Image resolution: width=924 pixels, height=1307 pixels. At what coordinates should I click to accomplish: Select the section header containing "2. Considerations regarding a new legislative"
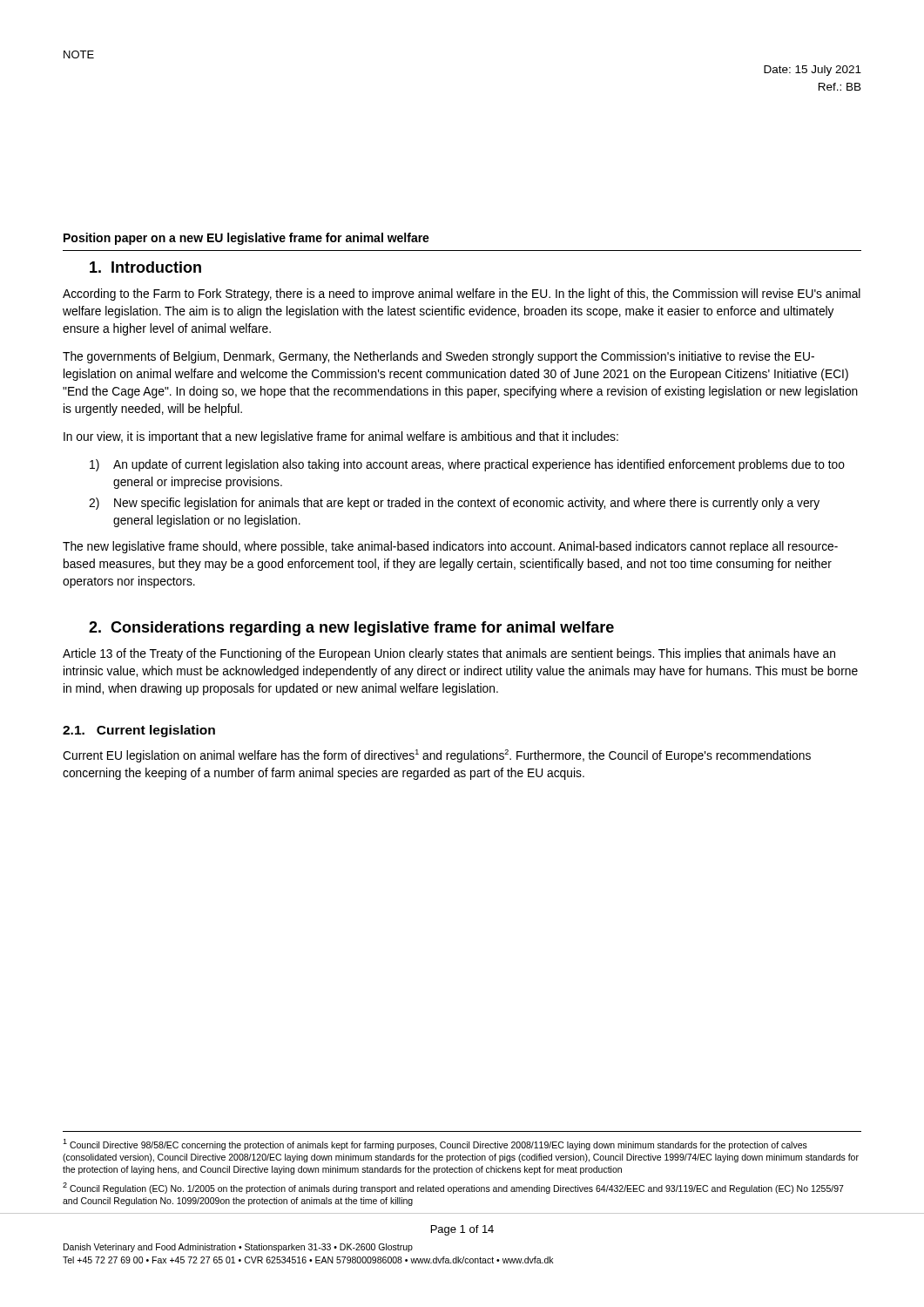(475, 628)
